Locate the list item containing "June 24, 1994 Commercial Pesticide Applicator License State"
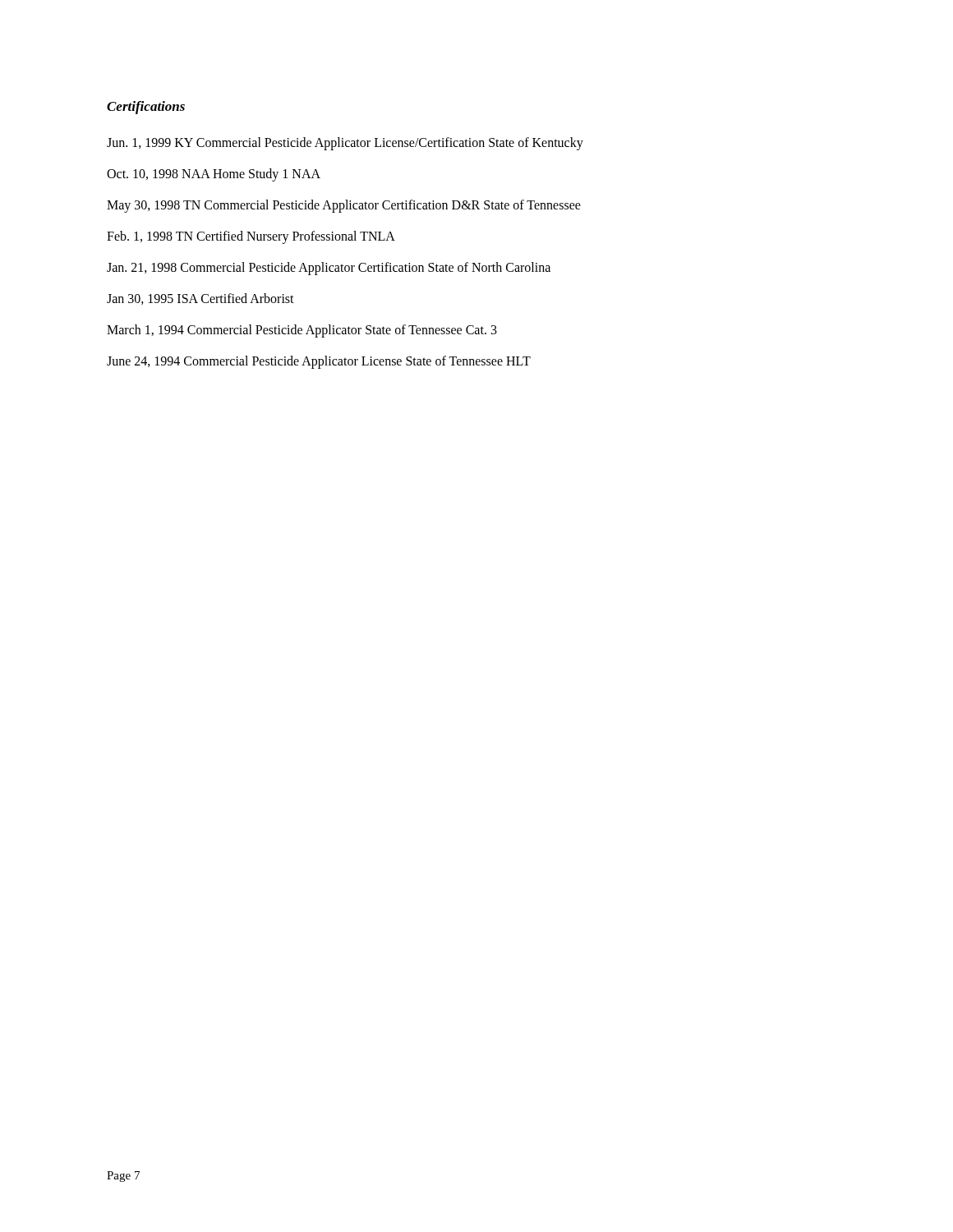Image resolution: width=953 pixels, height=1232 pixels. pos(319,361)
